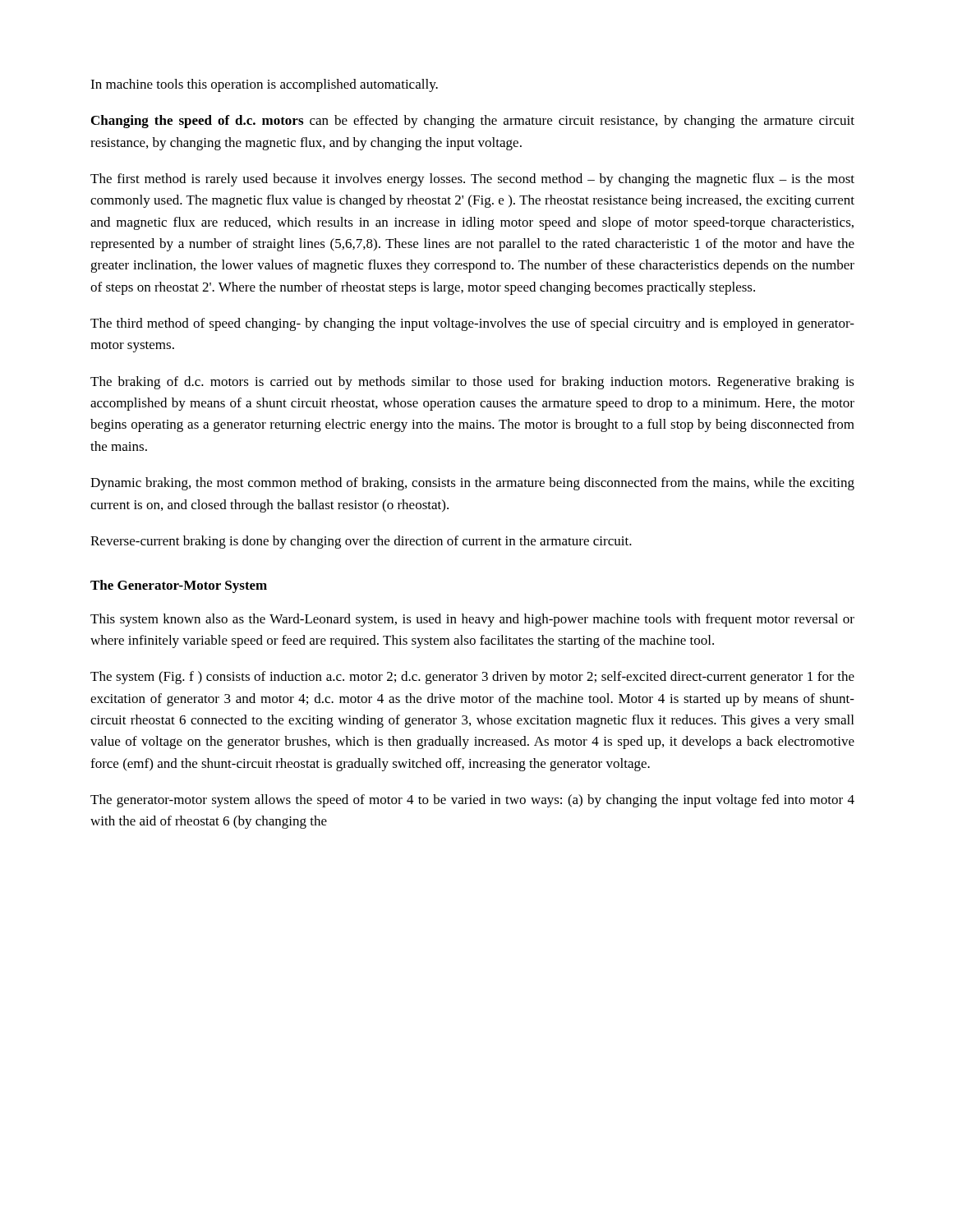Click the passage that begins "This system known also as the"
This screenshot has height=1232, width=953.
coord(472,629)
